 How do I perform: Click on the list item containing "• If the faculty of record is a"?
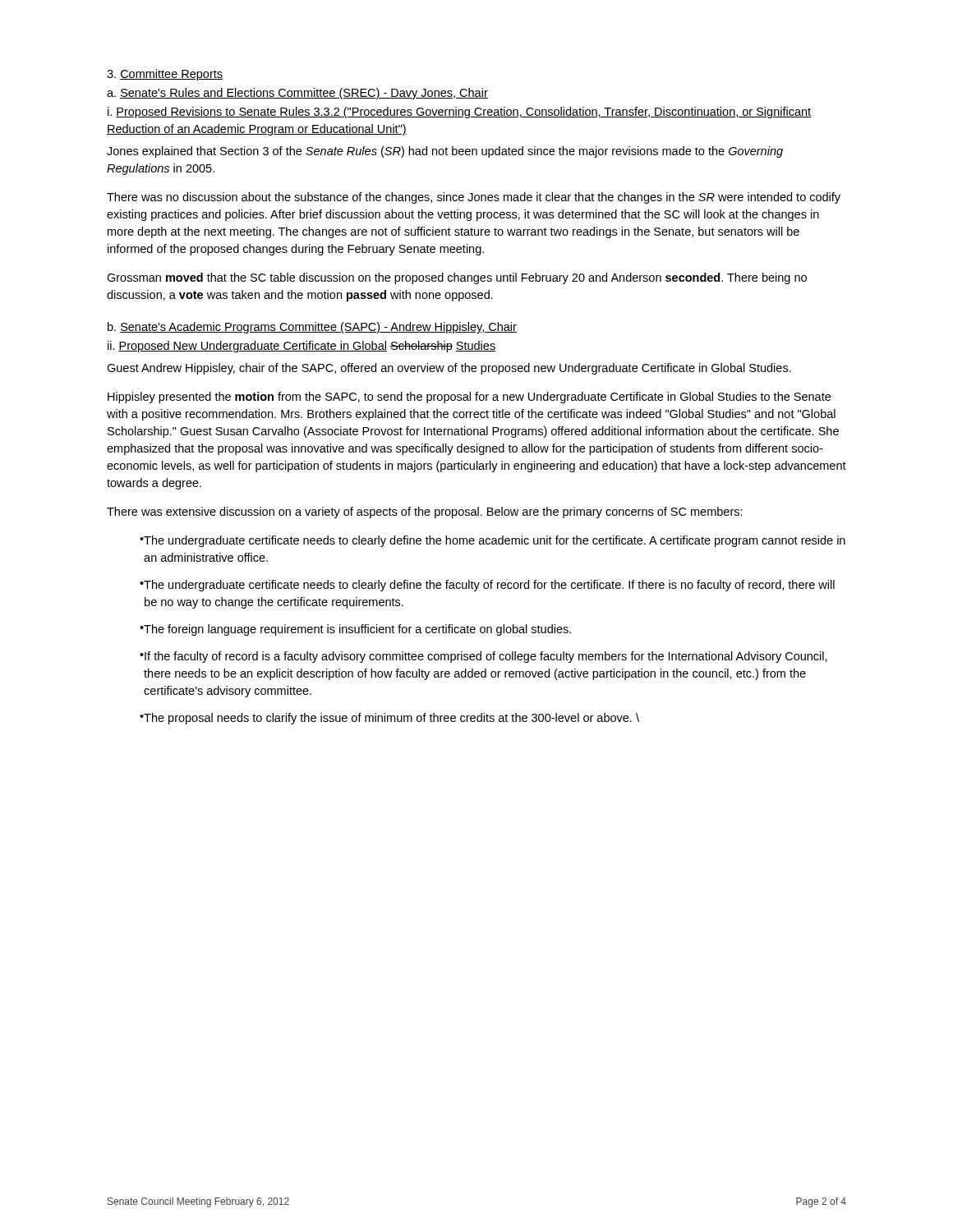click(476, 674)
